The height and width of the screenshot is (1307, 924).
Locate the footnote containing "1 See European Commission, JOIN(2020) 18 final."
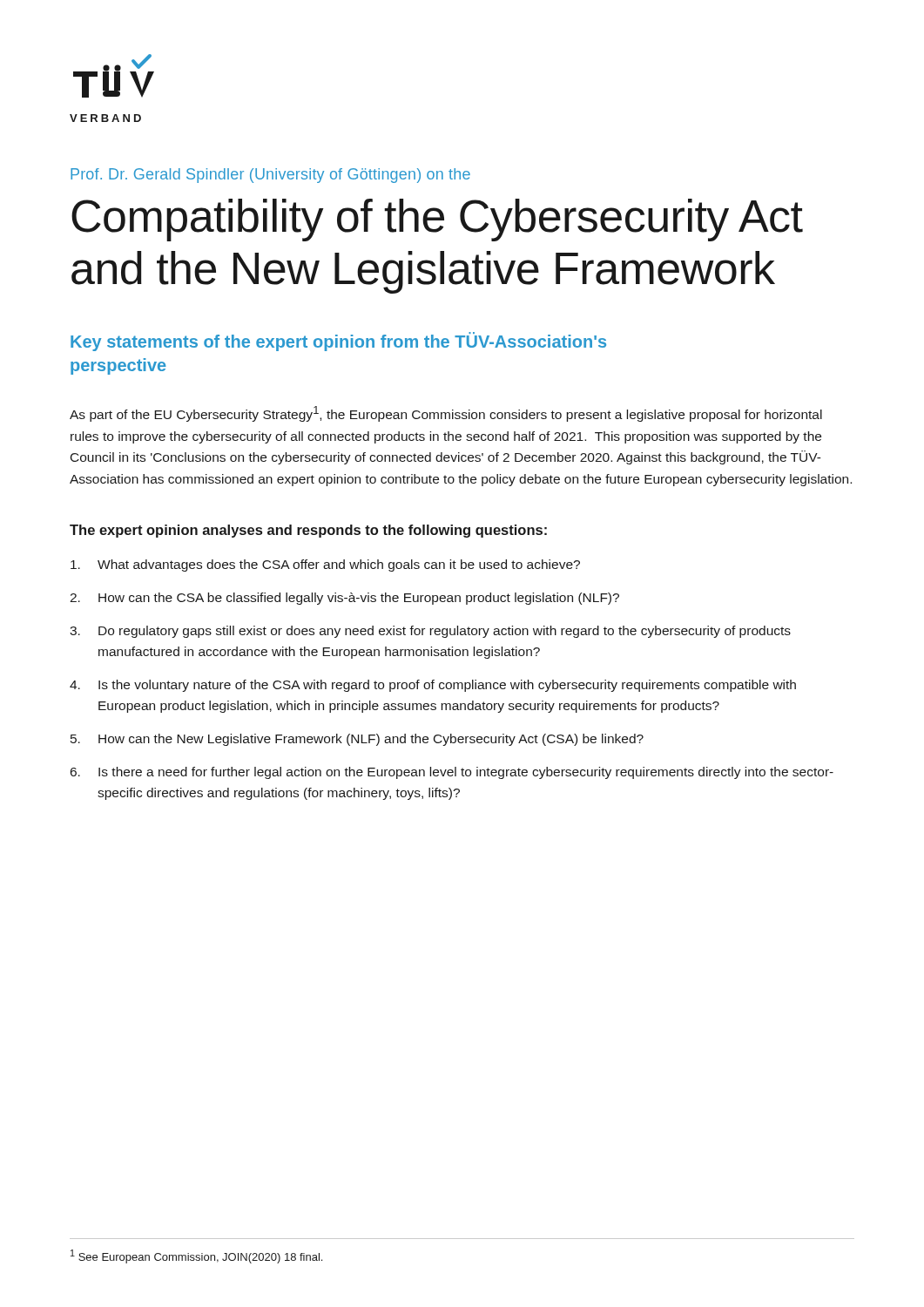pos(196,1256)
